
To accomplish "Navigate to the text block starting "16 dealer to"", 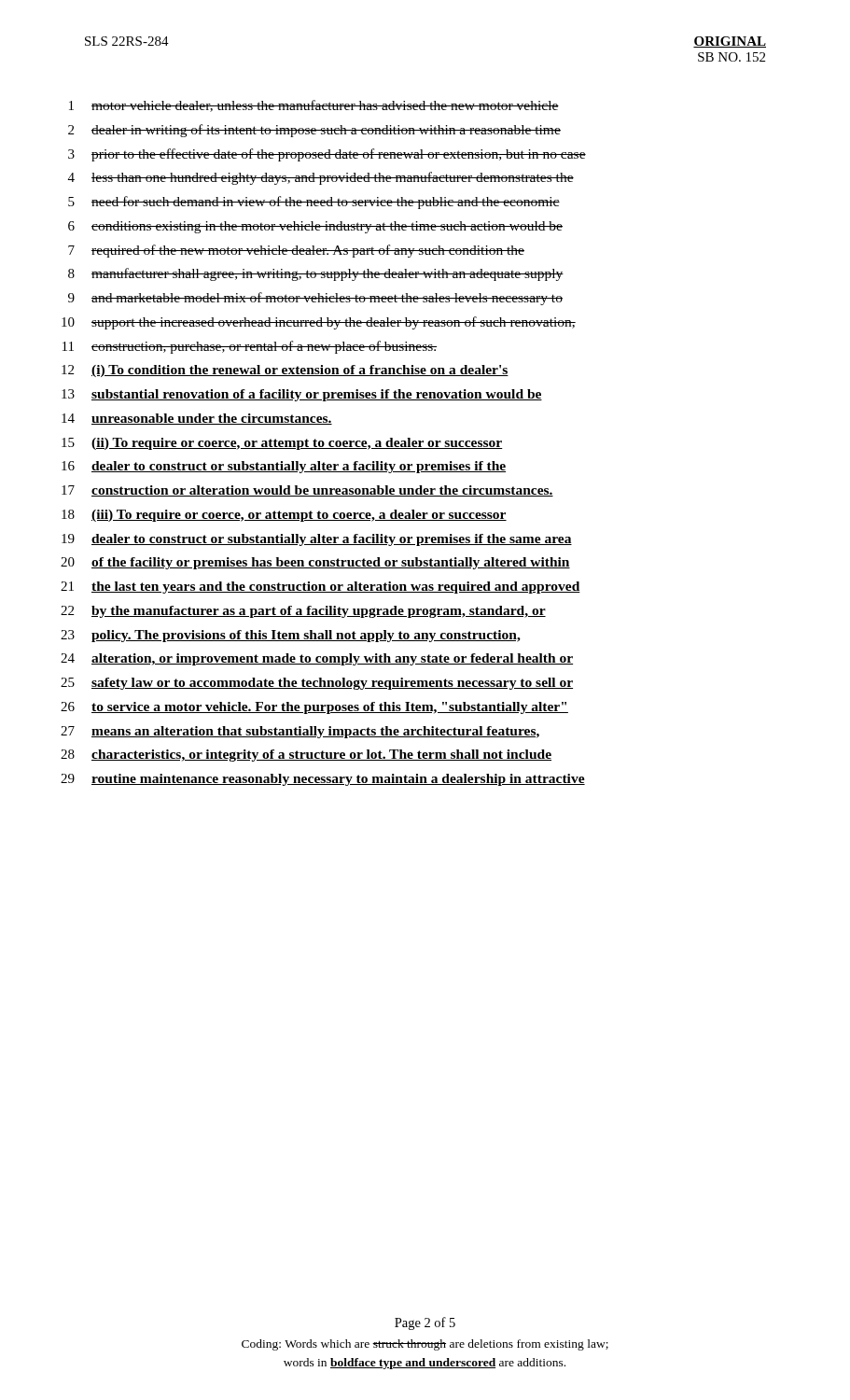I will coord(425,466).
